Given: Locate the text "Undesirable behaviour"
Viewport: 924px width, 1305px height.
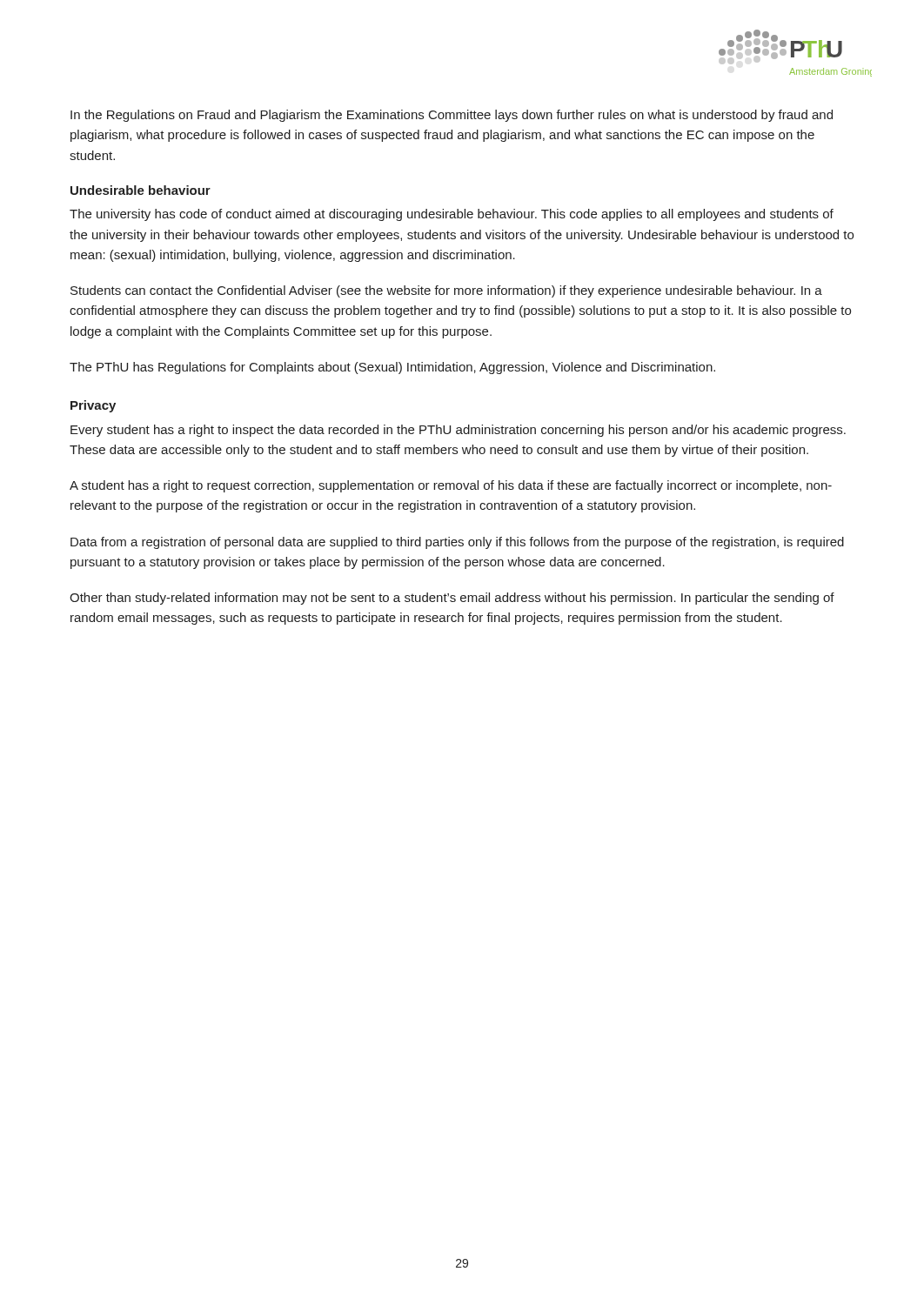Looking at the screenshot, I should (x=140, y=190).
